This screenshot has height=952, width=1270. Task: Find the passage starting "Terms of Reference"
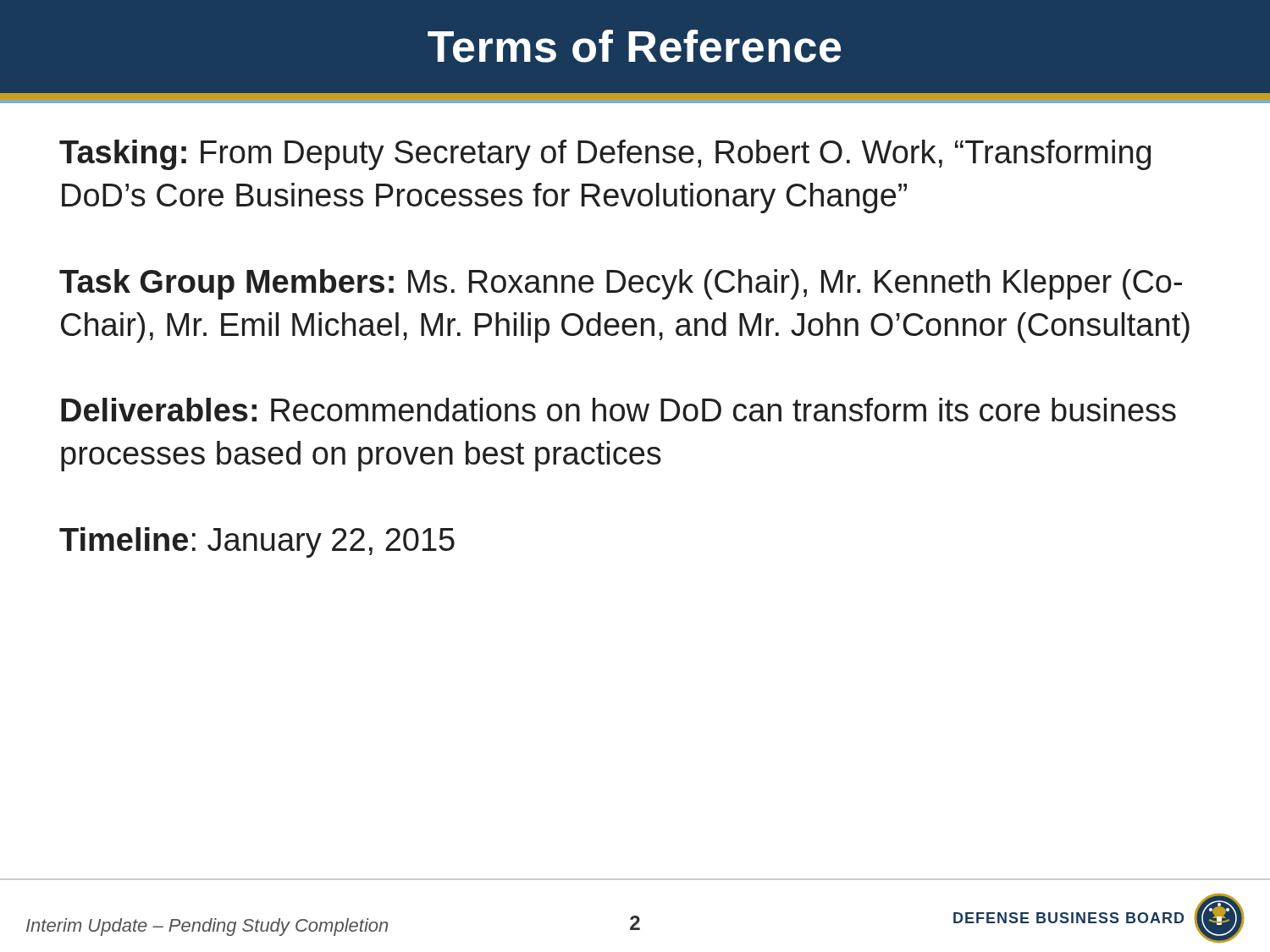(635, 47)
